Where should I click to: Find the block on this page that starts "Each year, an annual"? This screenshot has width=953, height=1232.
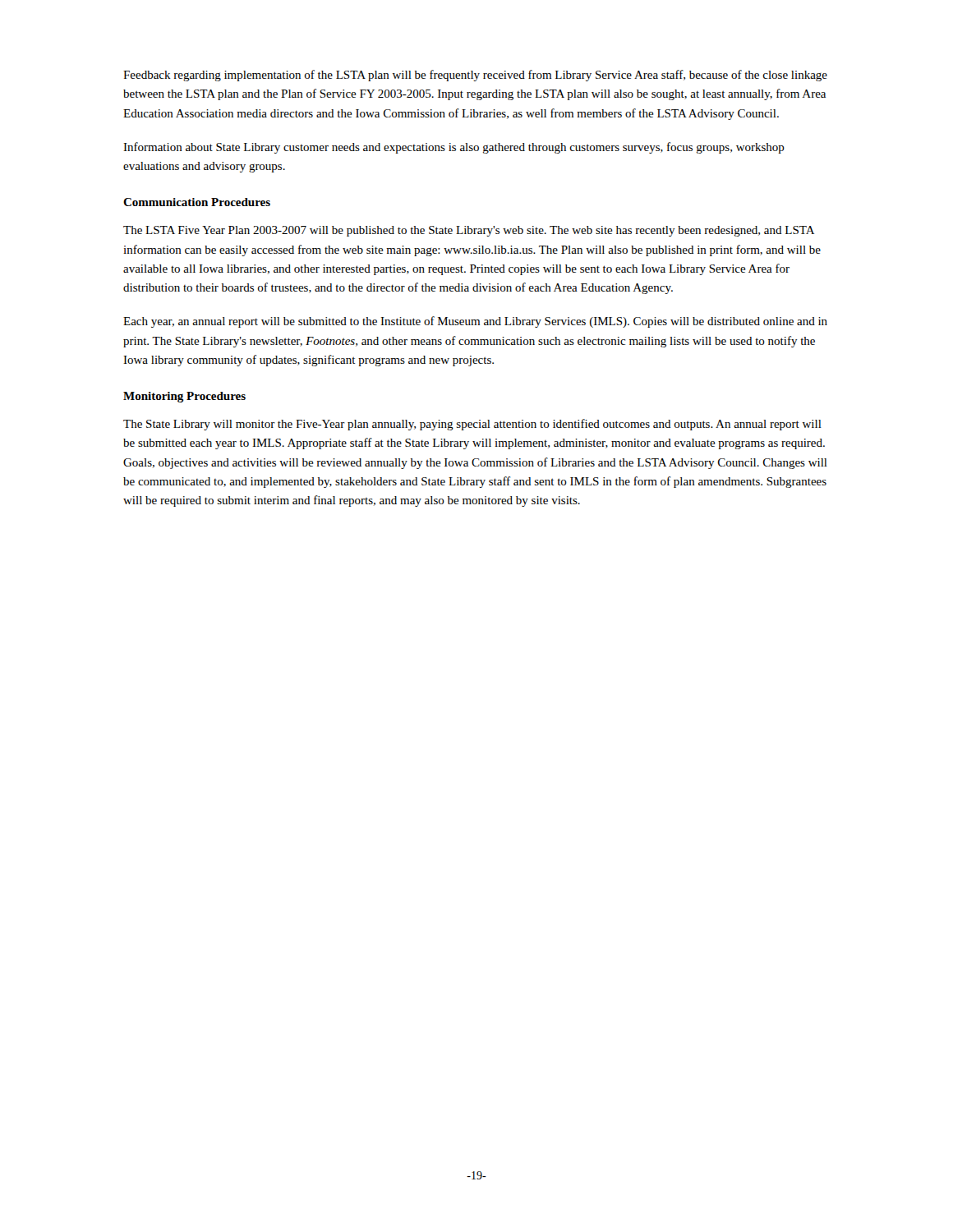[475, 340]
